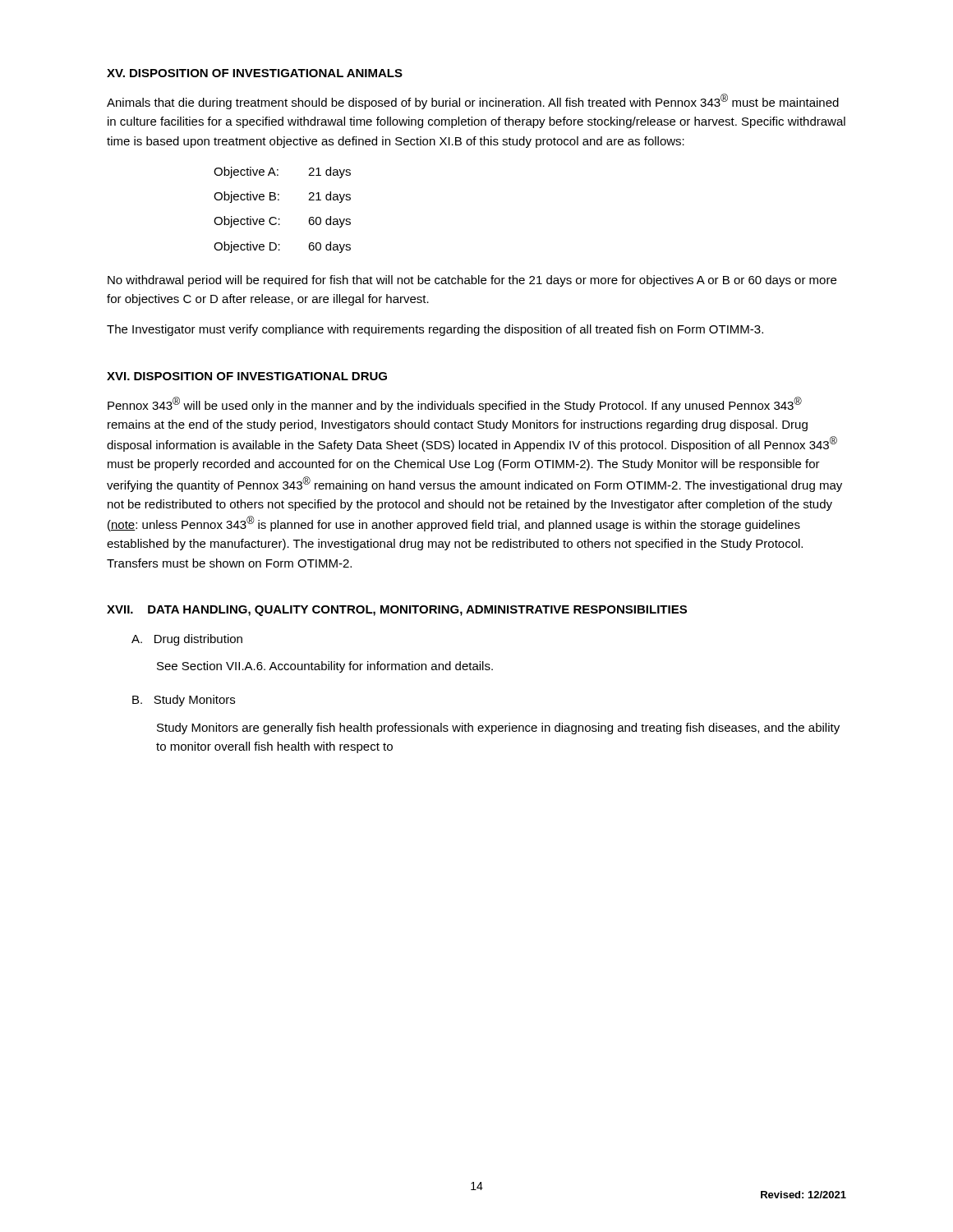Image resolution: width=953 pixels, height=1232 pixels.
Task: Locate the block of text that opens with "See Section VII.A.6. Accountability for"
Action: [325, 666]
